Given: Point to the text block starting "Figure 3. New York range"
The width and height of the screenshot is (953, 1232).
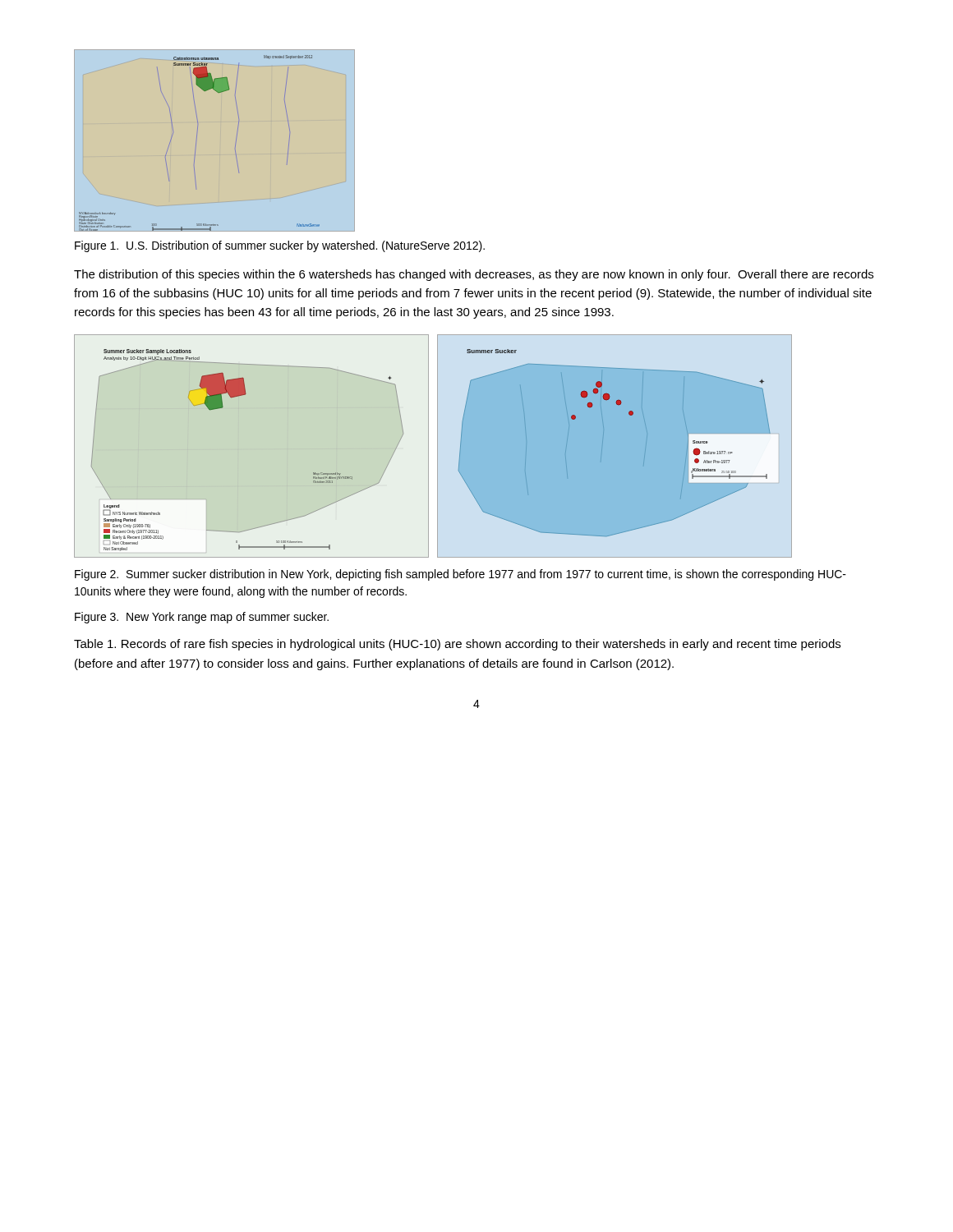Looking at the screenshot, I should click(202, 617).
